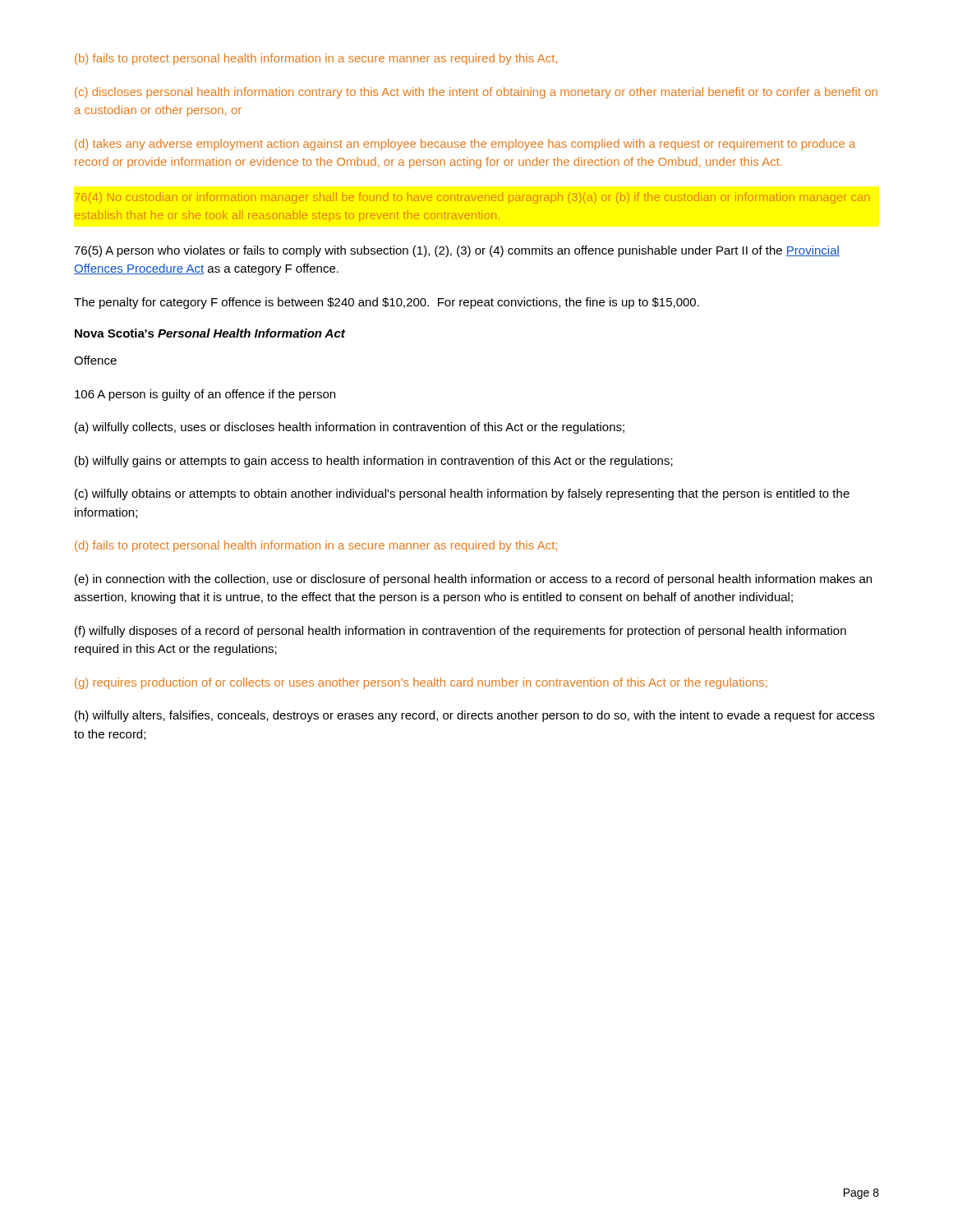Point to the text block starting "(h) wilfully alters, falsifies, conceals, destroys"
This screenshot has height=1232, width=953.
(x=474, y=724)
